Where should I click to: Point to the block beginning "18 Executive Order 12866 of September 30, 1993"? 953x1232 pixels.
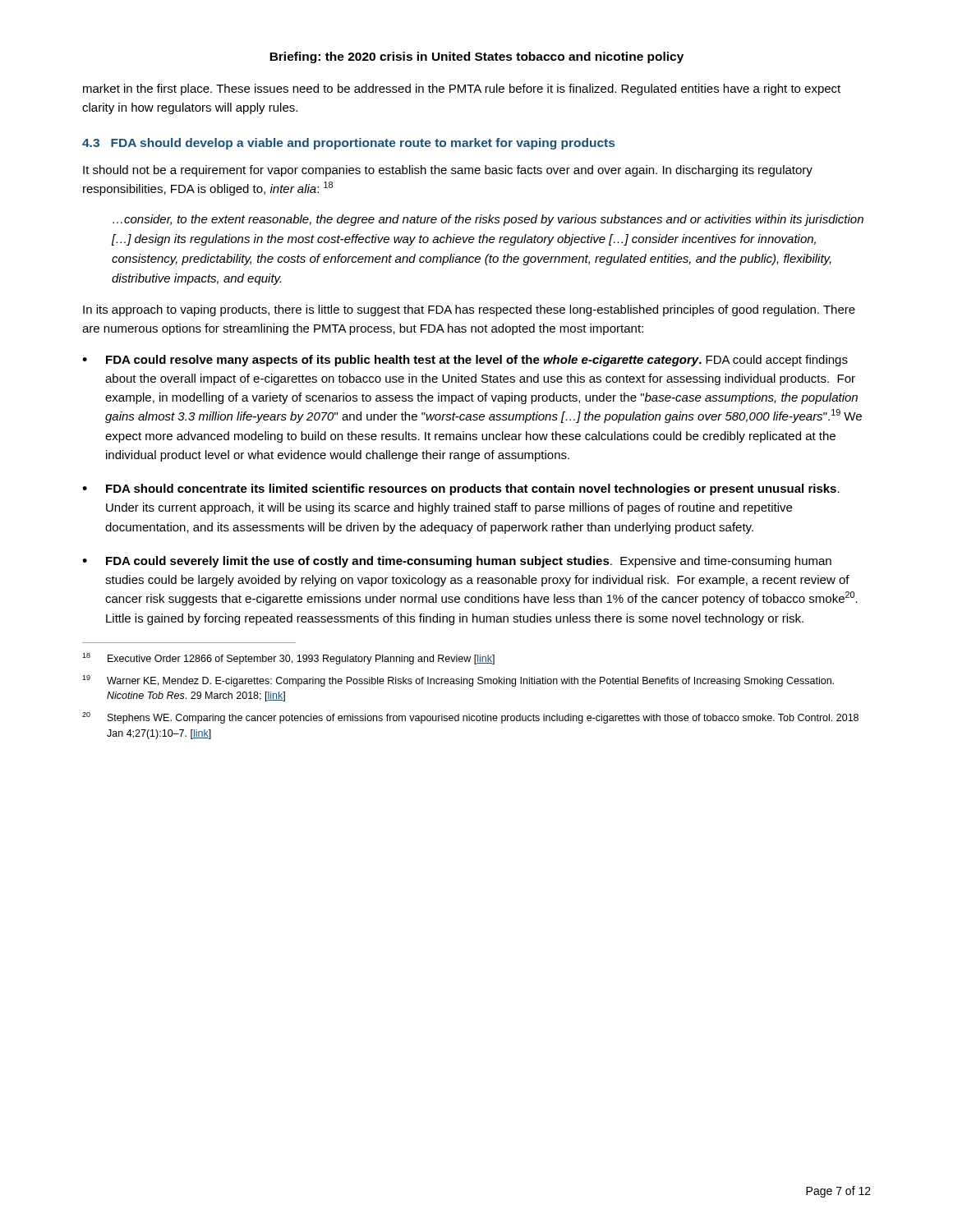pyautogui.click(x=476, y=659)
